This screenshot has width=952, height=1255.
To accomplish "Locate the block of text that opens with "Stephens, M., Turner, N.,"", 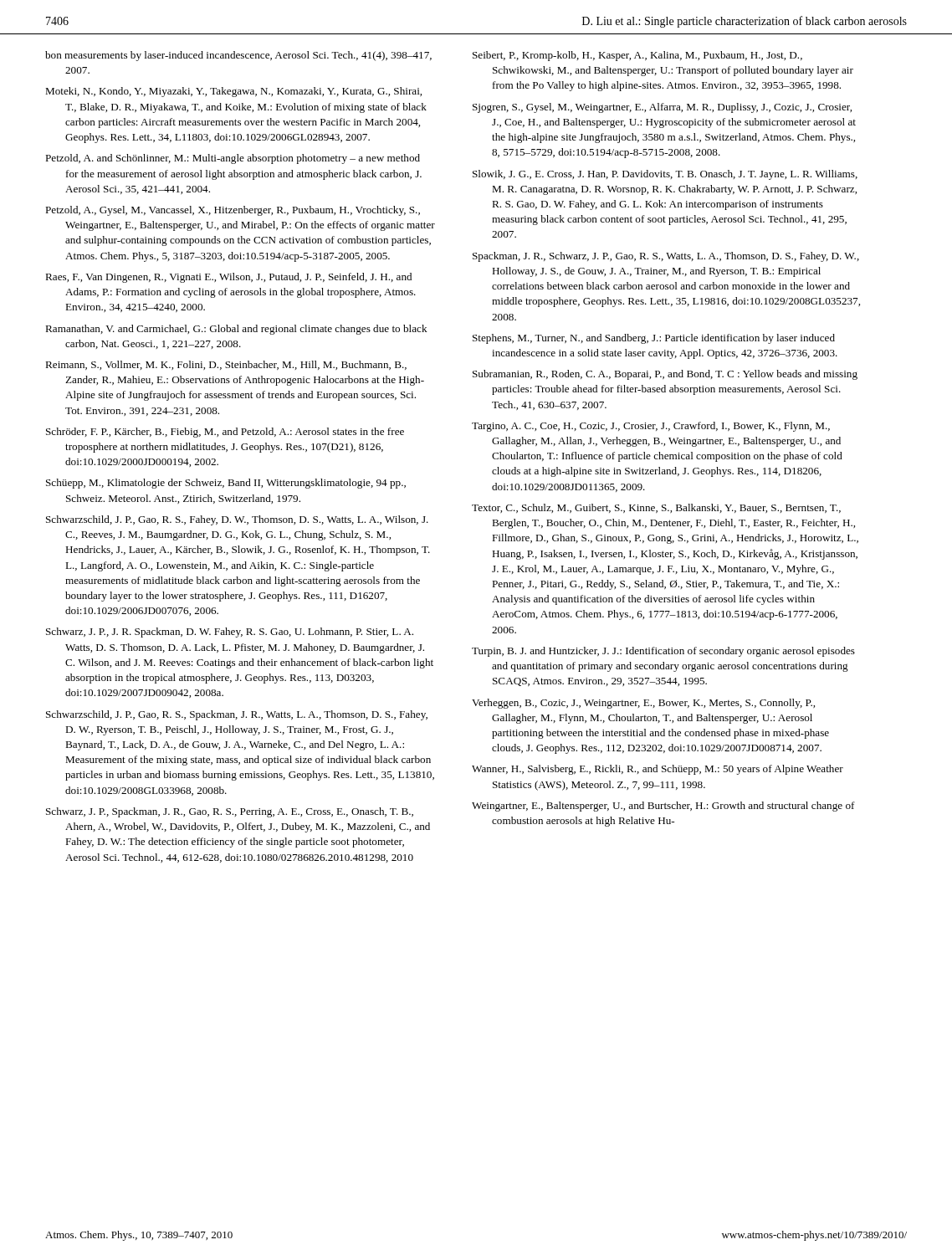I will tap(655, 345).
